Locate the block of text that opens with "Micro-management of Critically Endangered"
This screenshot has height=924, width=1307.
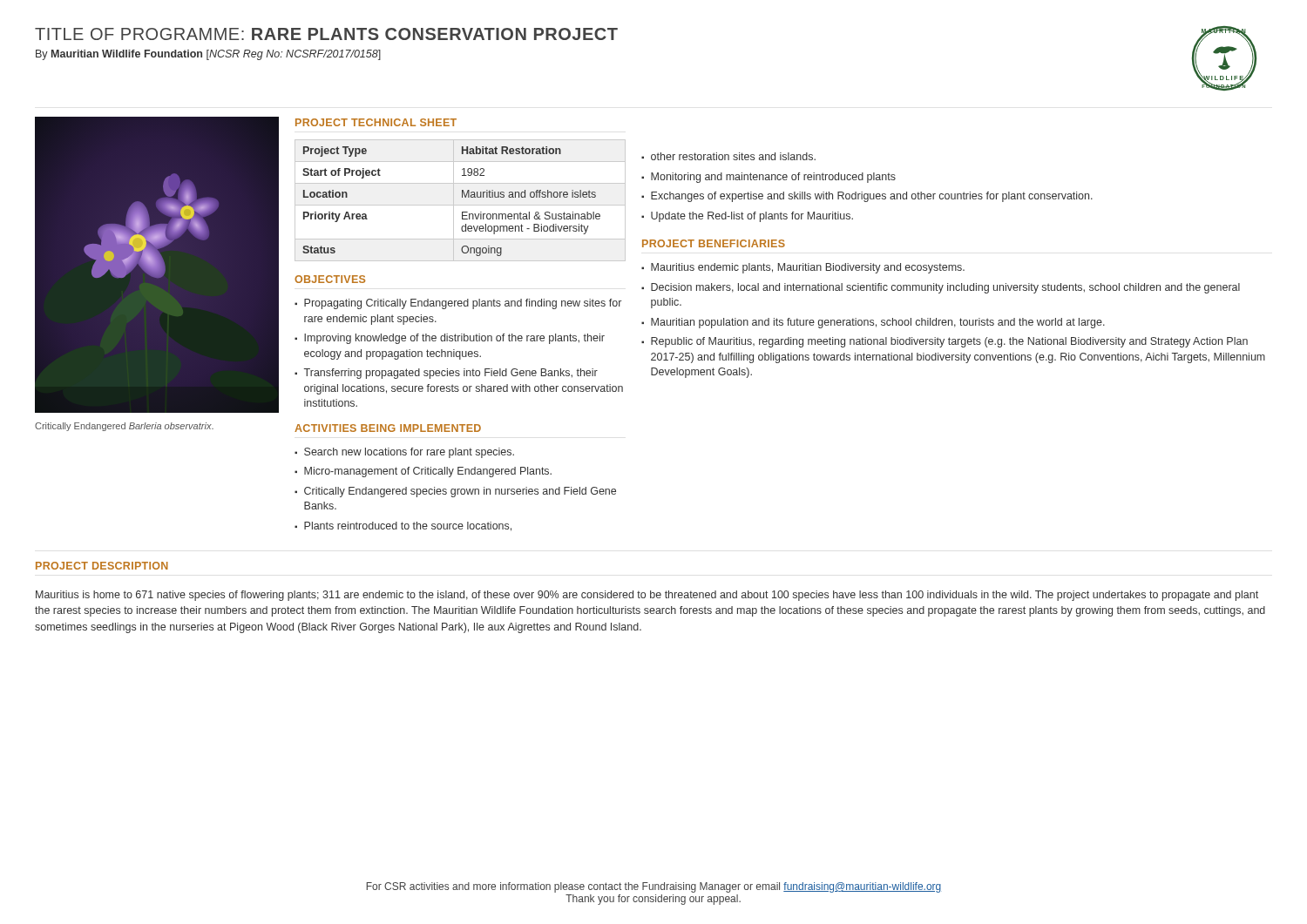pos(428,471)
